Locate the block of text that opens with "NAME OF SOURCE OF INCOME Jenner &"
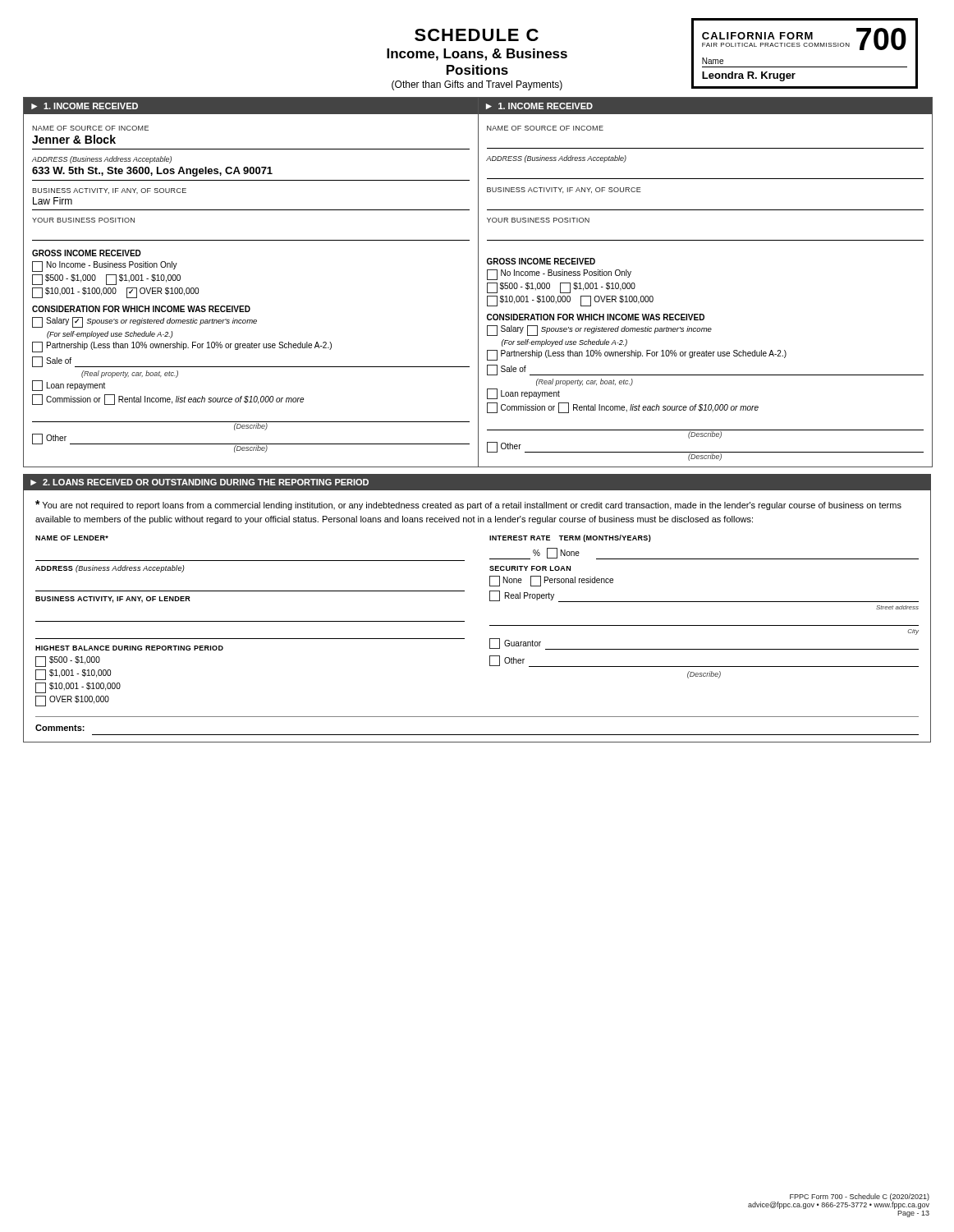 click(x=90, y=128)
